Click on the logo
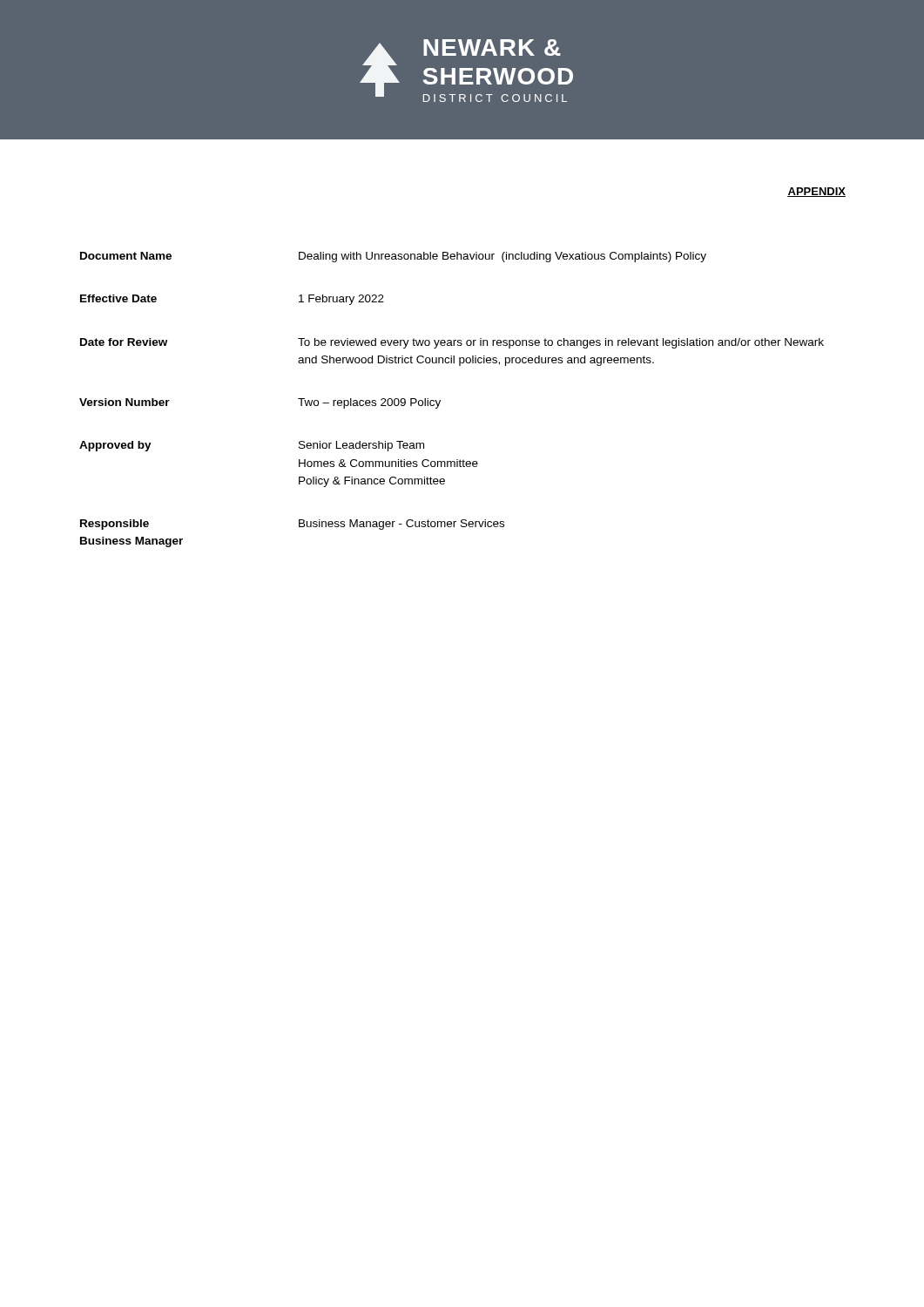This screenshot has width=924, height=1307. coord(462,70)
